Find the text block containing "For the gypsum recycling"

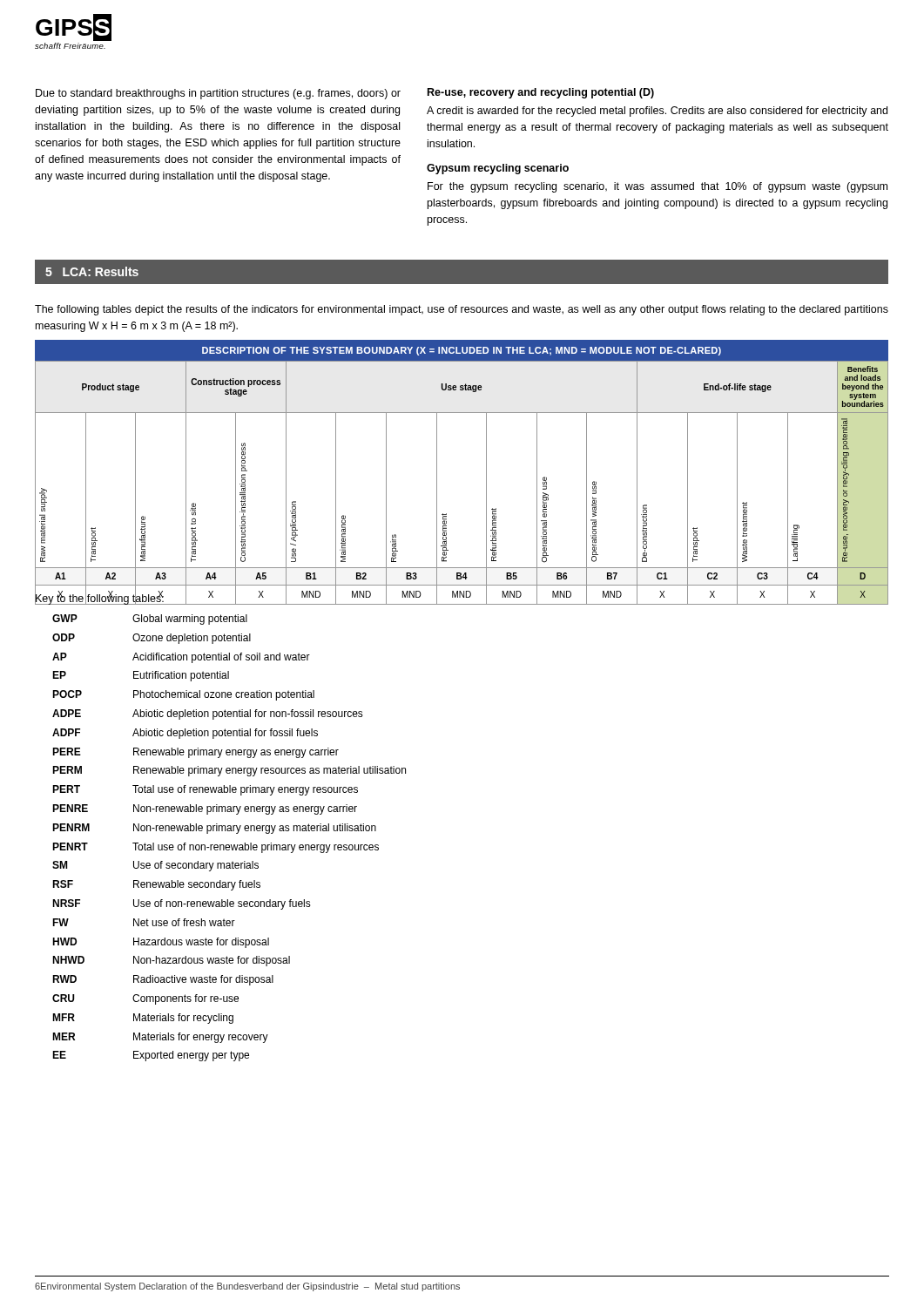[658, 203]
